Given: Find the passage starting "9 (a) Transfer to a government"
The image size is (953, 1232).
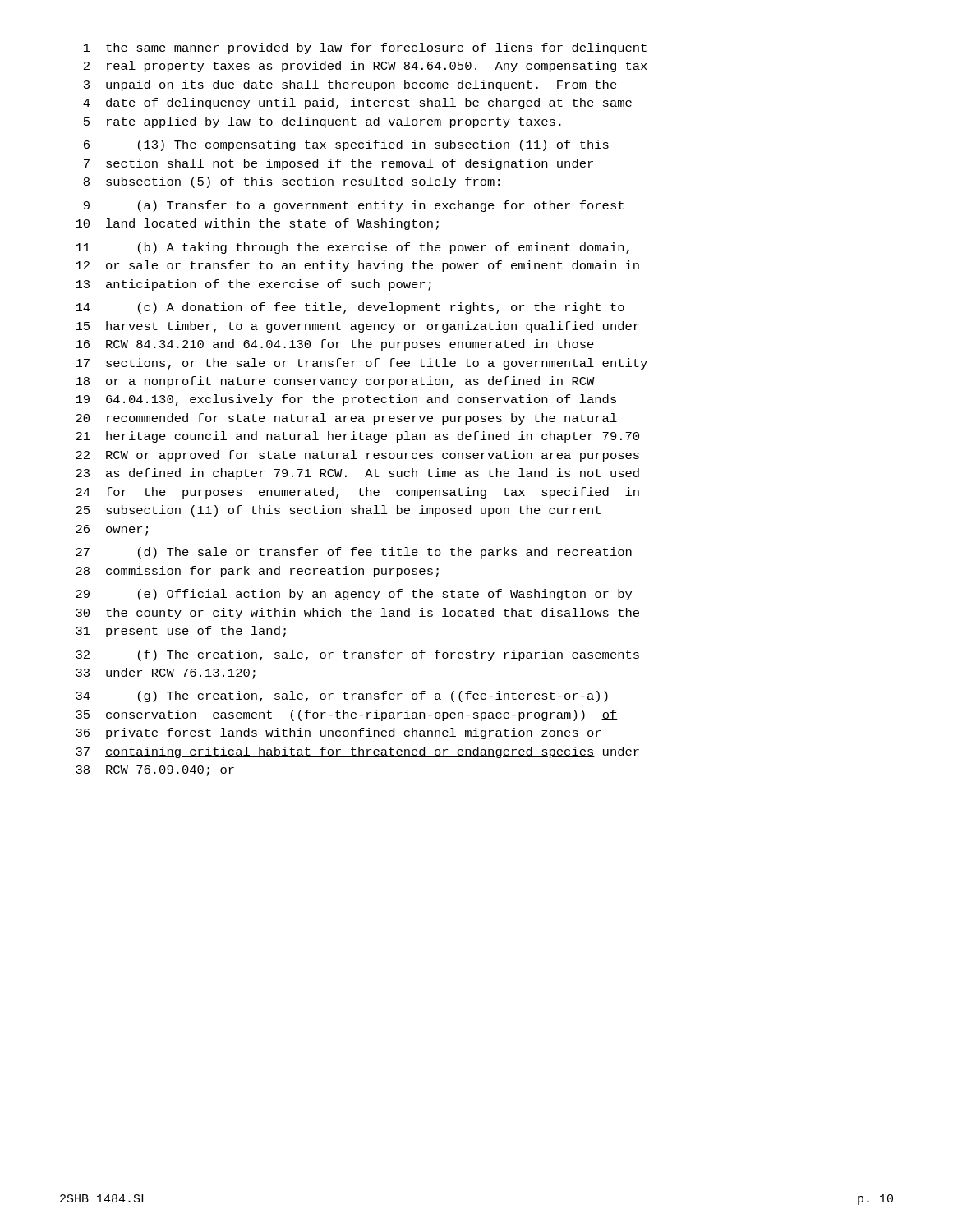Looking at the screenshot, I should click(x=476, y=215).
